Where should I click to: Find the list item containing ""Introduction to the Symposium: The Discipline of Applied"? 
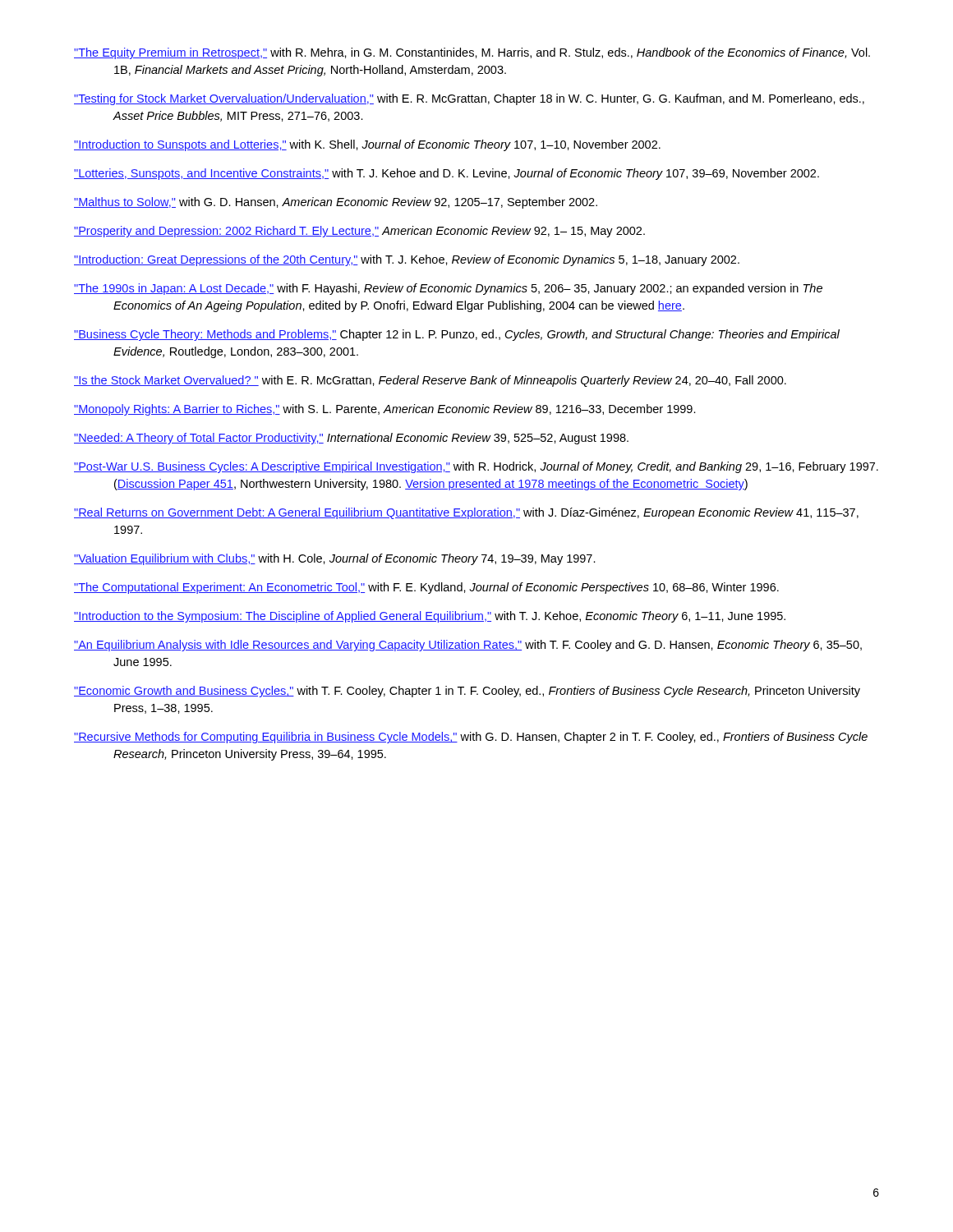(430, 616)
